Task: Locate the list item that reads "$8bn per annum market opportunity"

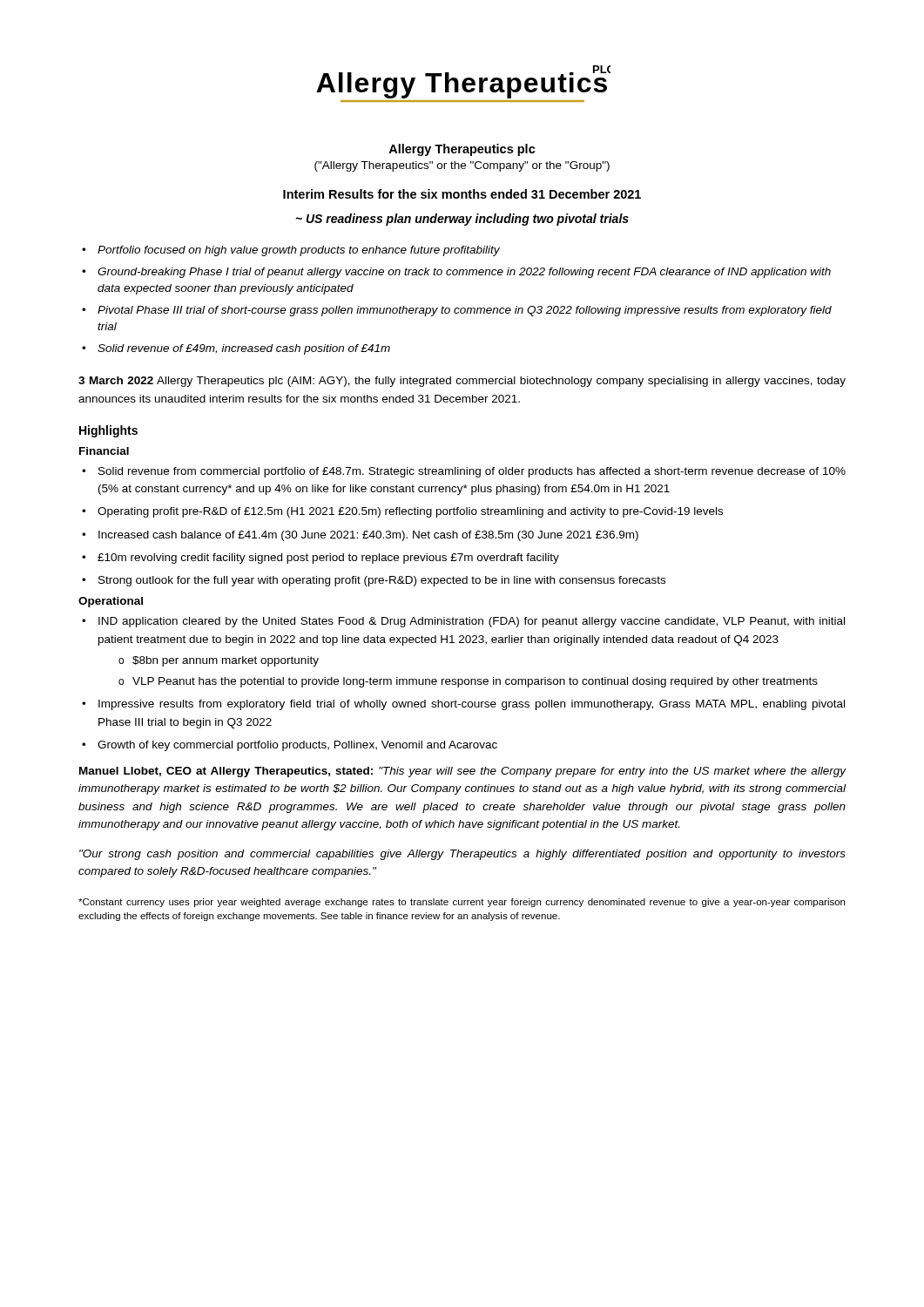Action: [226, 660]
